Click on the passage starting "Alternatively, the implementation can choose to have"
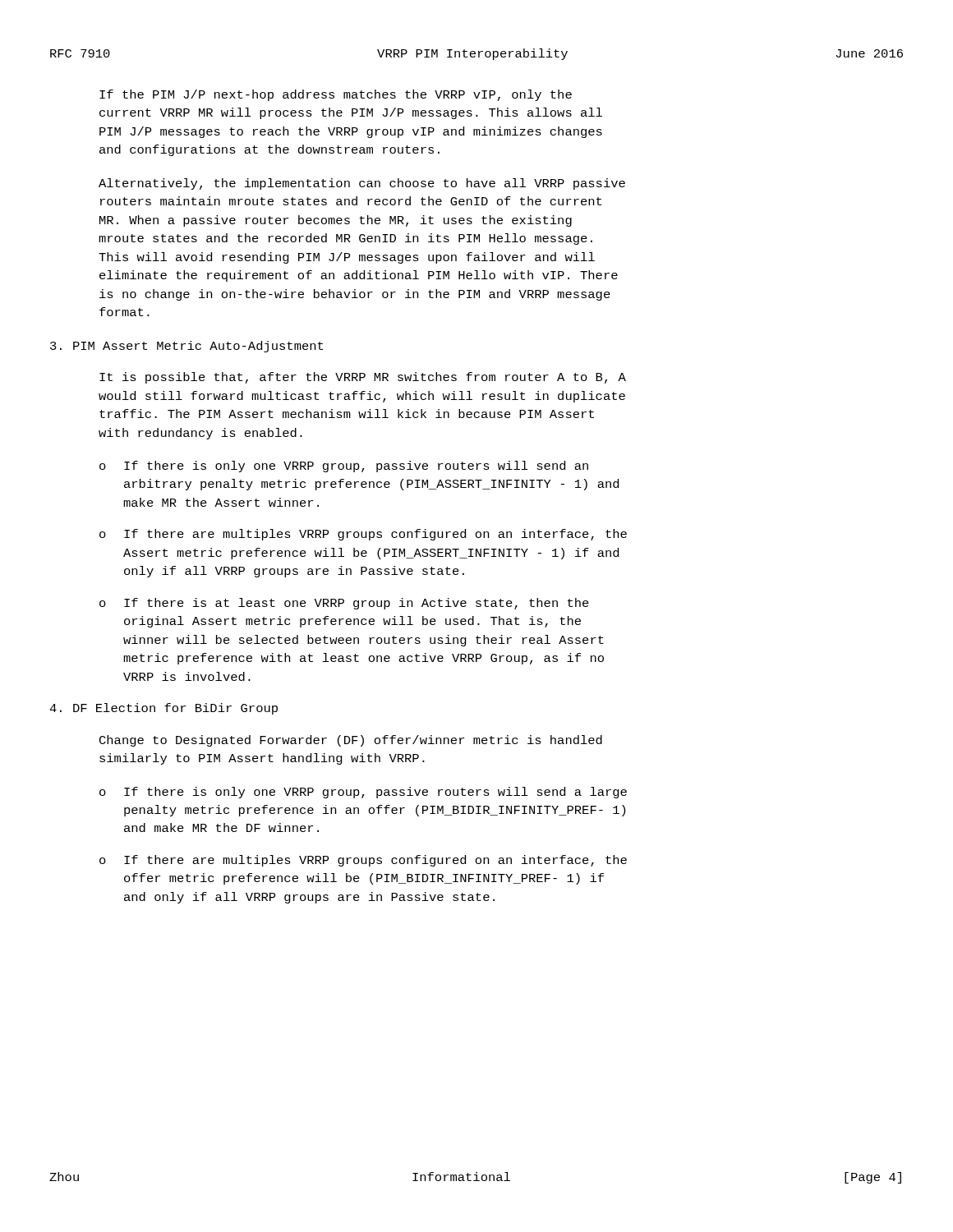This screenshot has width=953, height=1232. tap(501, 249)
